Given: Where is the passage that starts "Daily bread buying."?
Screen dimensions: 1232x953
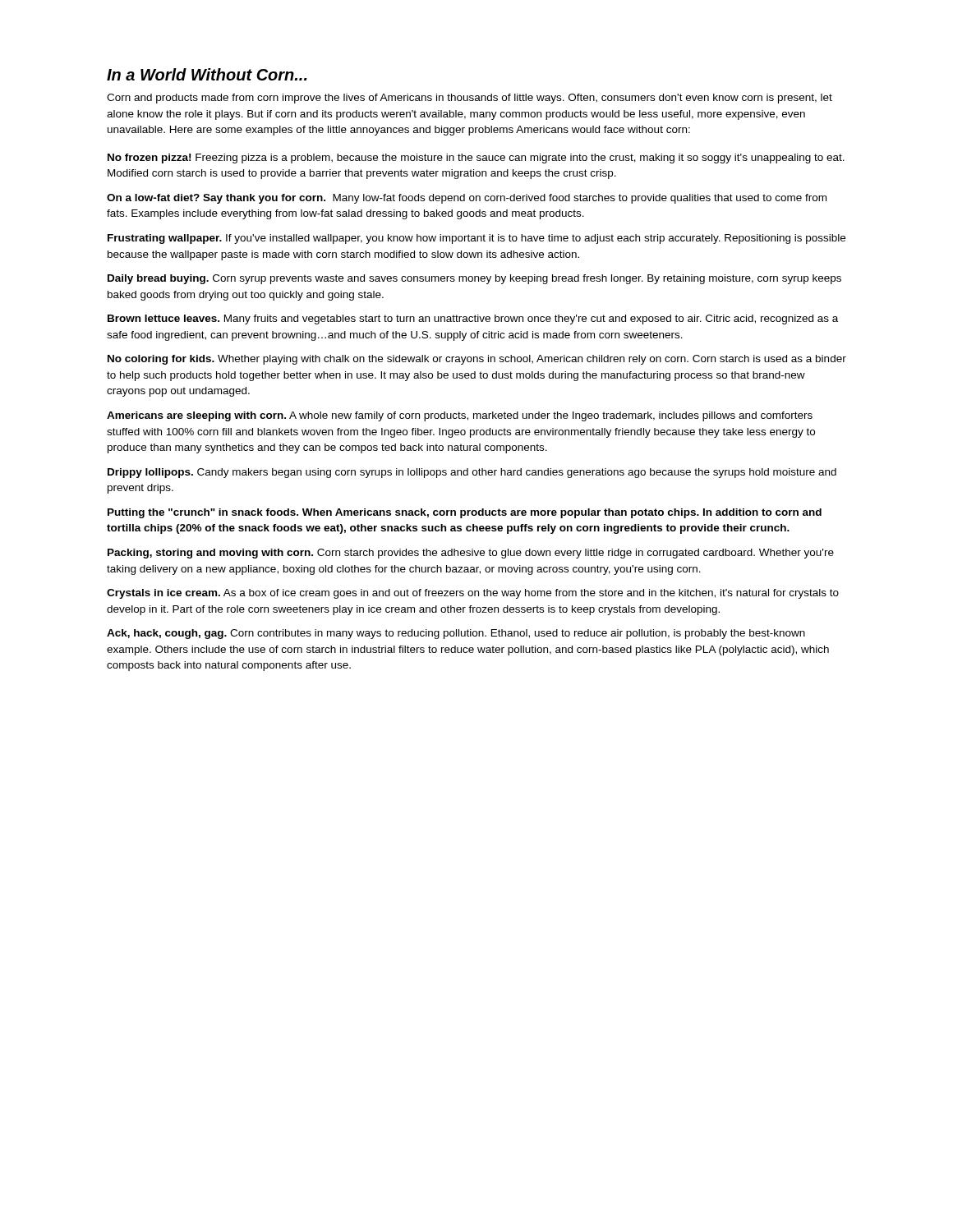Looking at the screenshot, I should coord(474,286).
